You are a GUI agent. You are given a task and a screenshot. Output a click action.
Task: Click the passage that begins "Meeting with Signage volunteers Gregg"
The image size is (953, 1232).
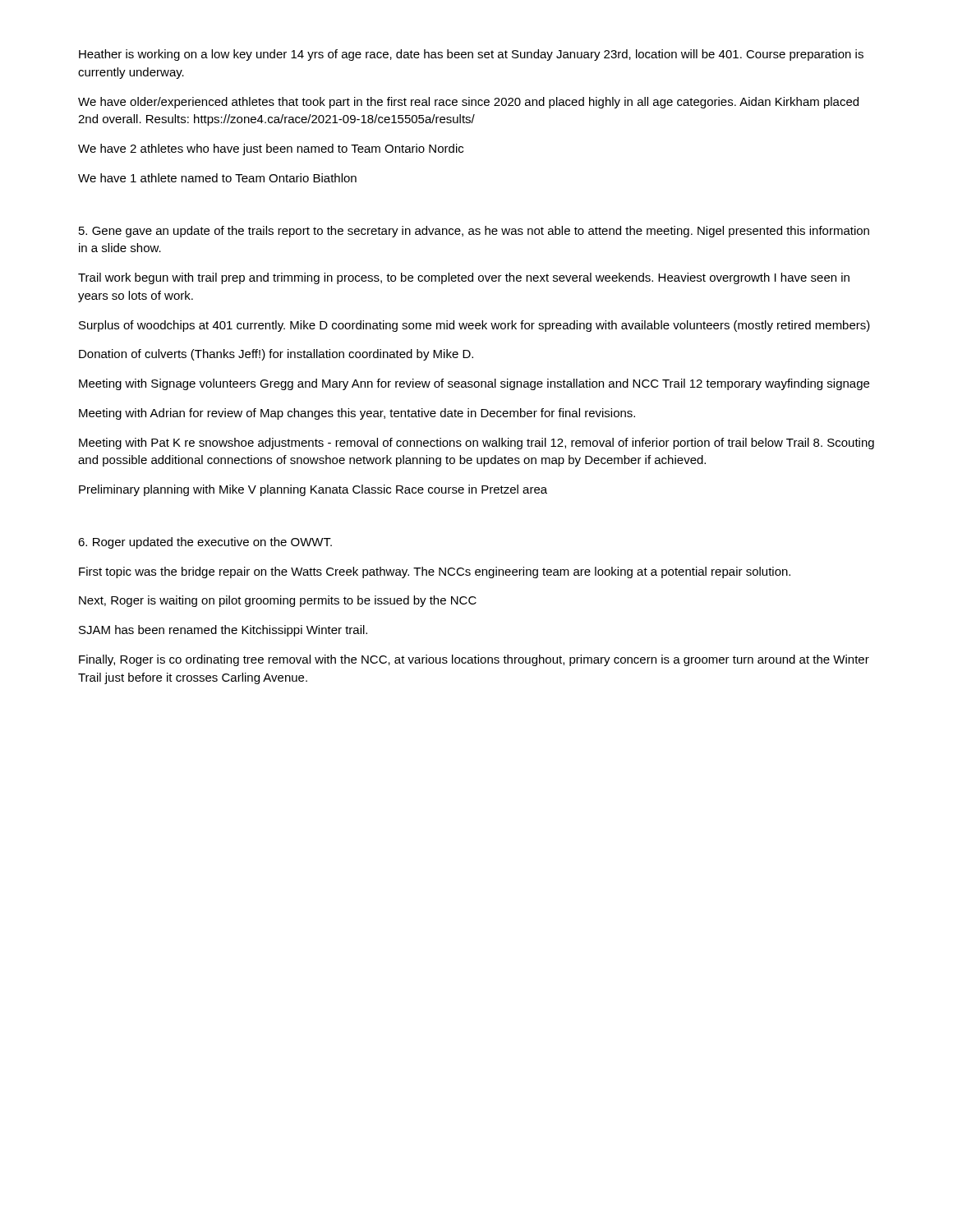point(474,383)
